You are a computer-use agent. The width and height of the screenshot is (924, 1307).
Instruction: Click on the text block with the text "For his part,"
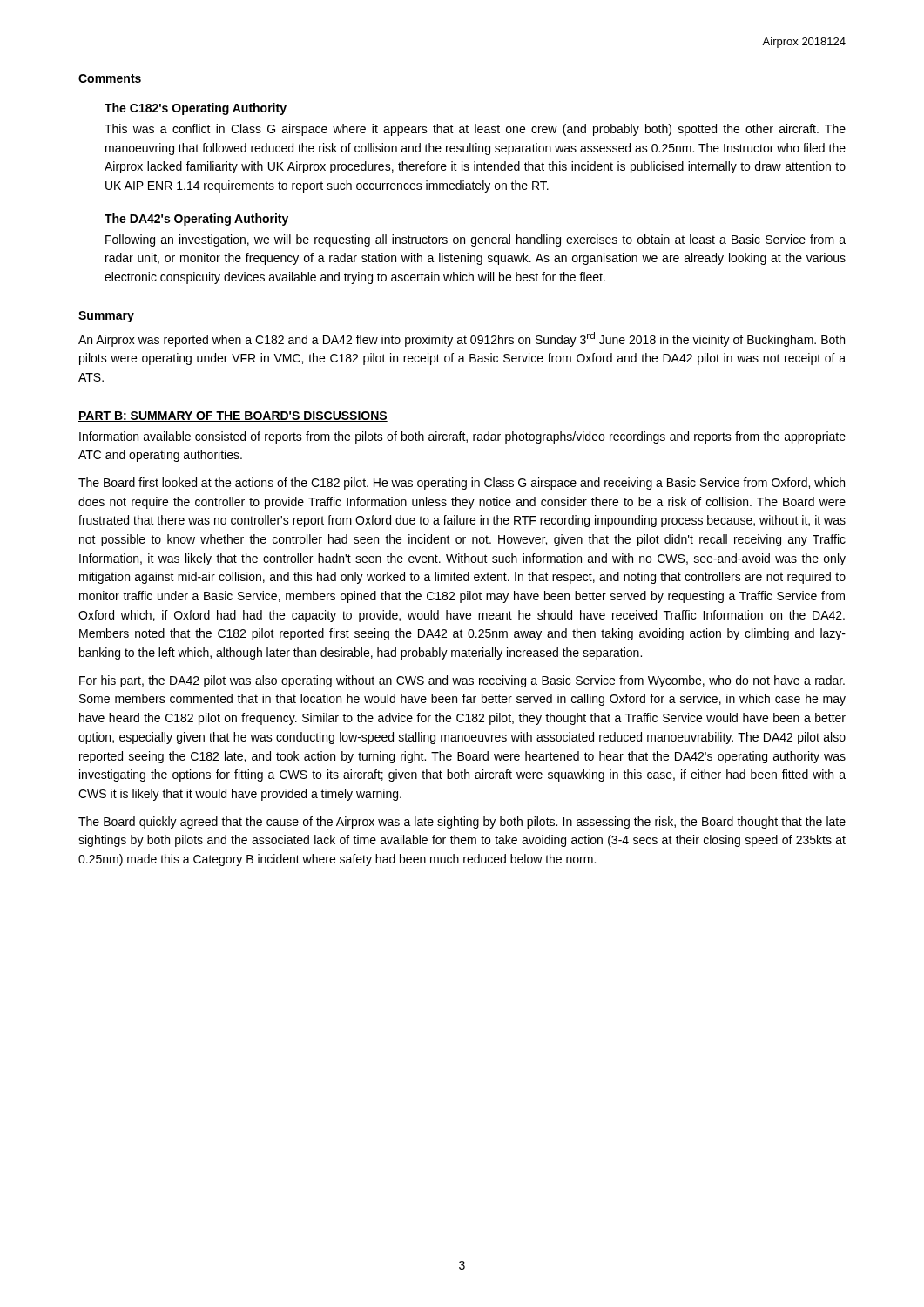tap(462, 737)
